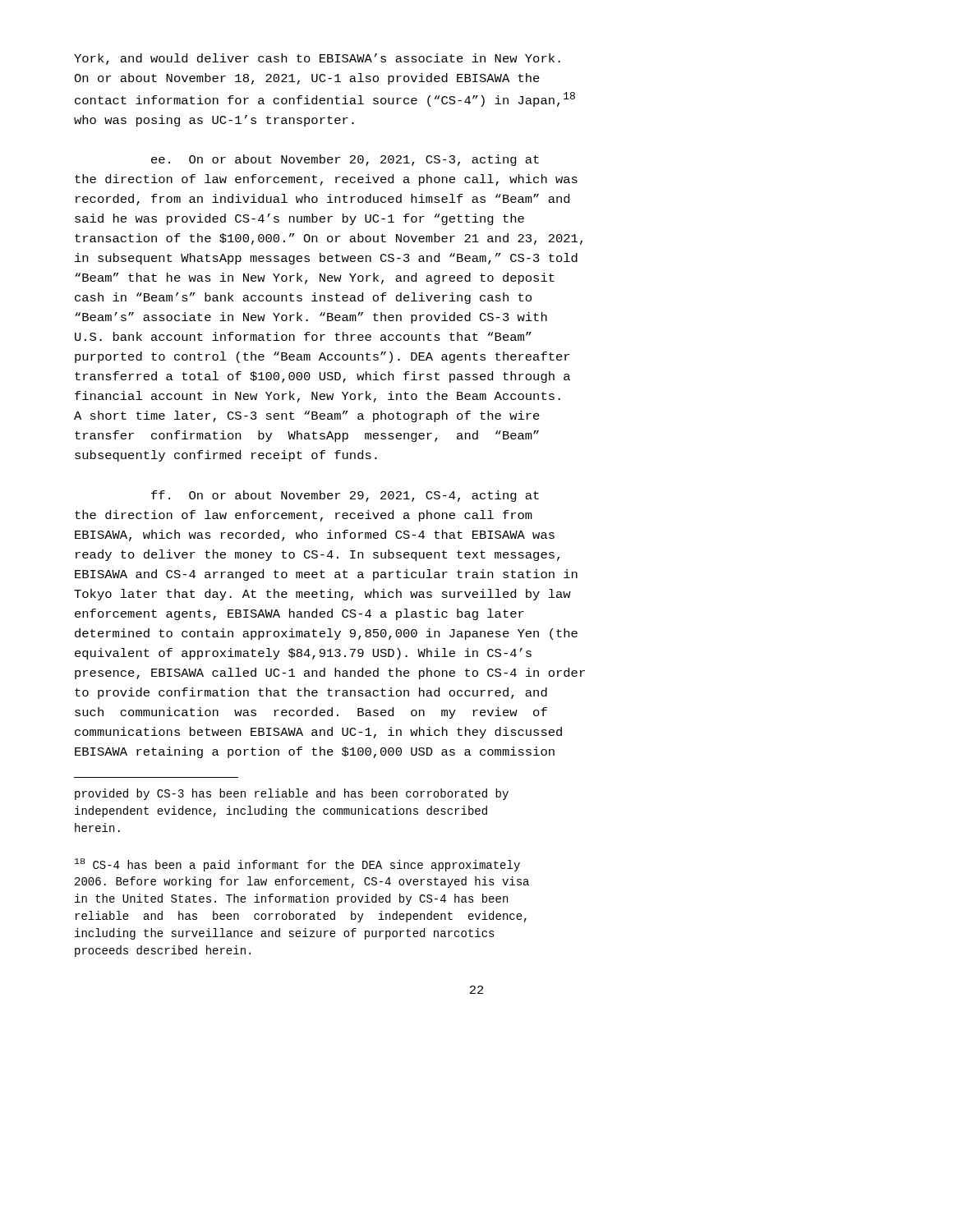Click on the text starting "York, and would deliver"
The width and height of the screenshot is (953, 1232).
tap(330, 406)
